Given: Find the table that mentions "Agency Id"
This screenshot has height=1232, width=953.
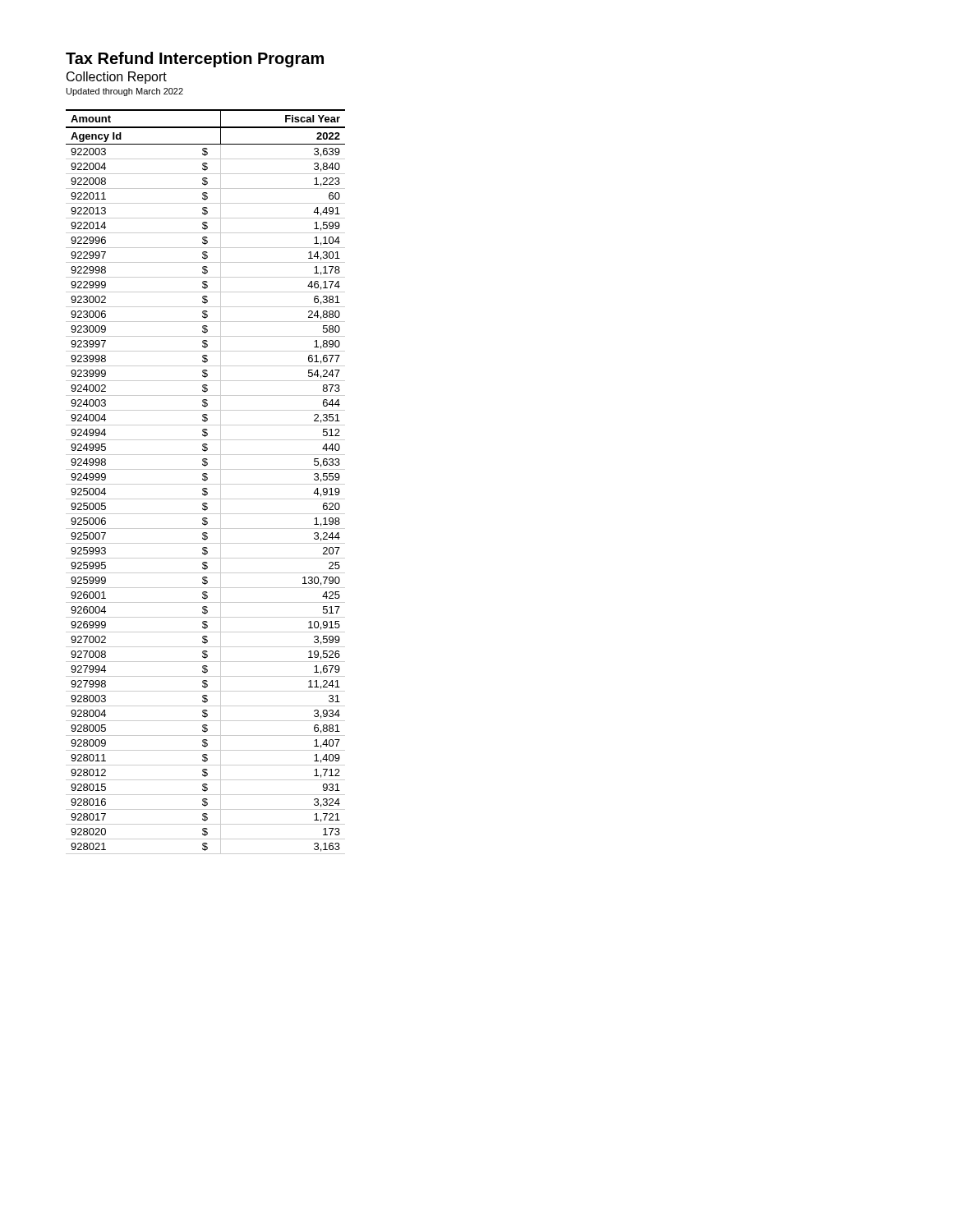Looking at the screenshot, I should [x=205, y=482].
